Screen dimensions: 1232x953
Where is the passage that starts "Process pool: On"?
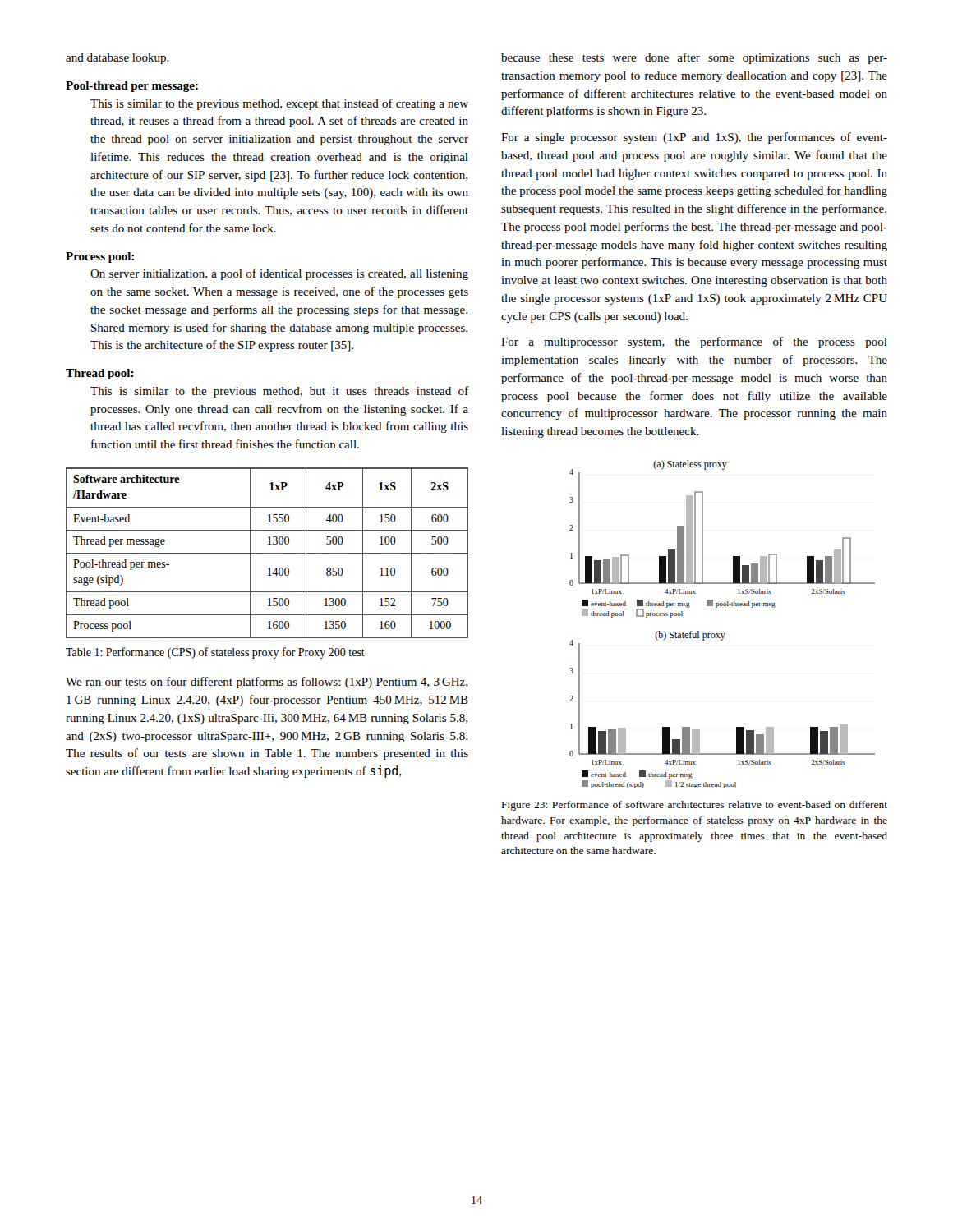point(267,302)
